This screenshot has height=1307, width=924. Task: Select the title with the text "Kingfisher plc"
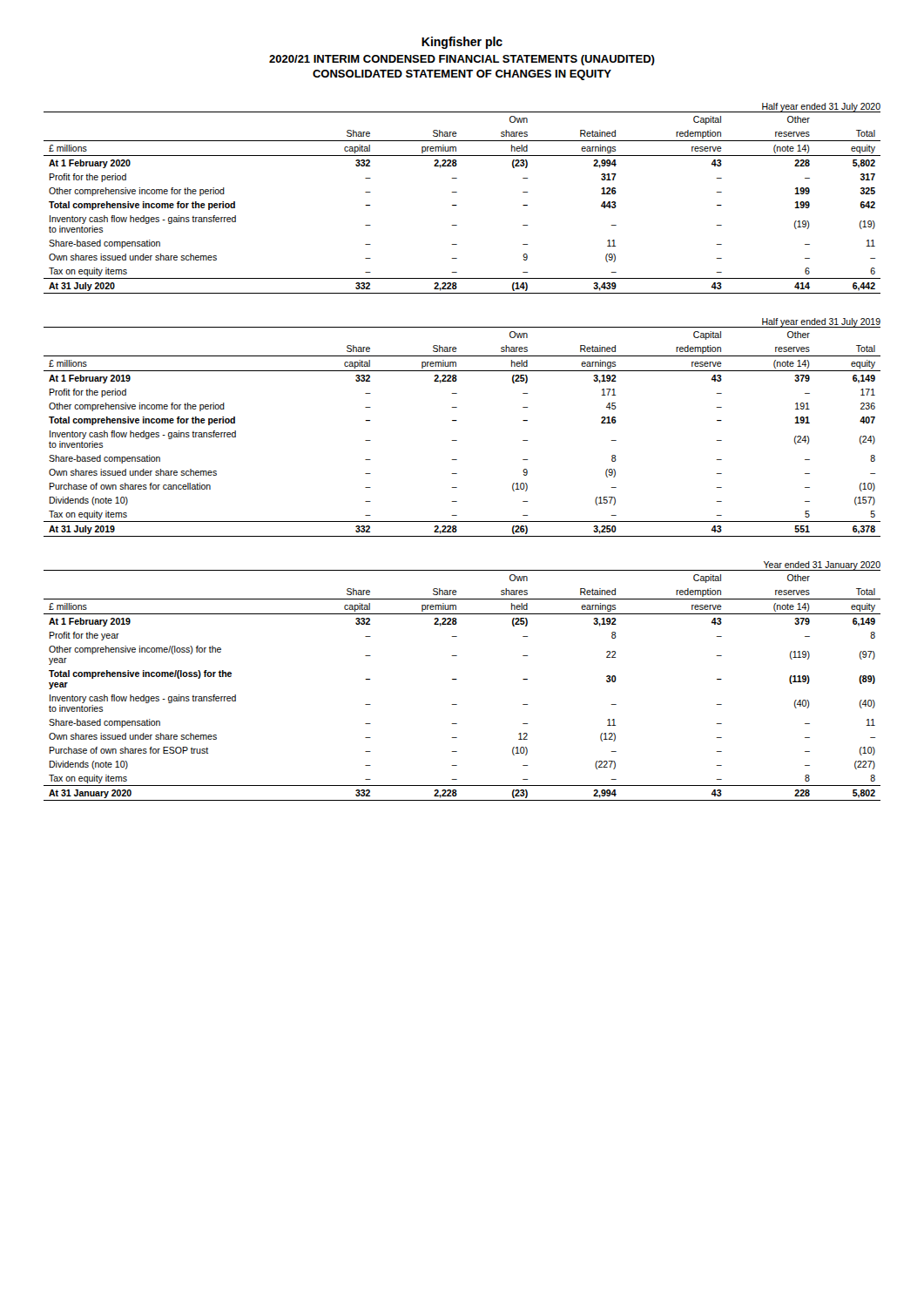(462, 42)
